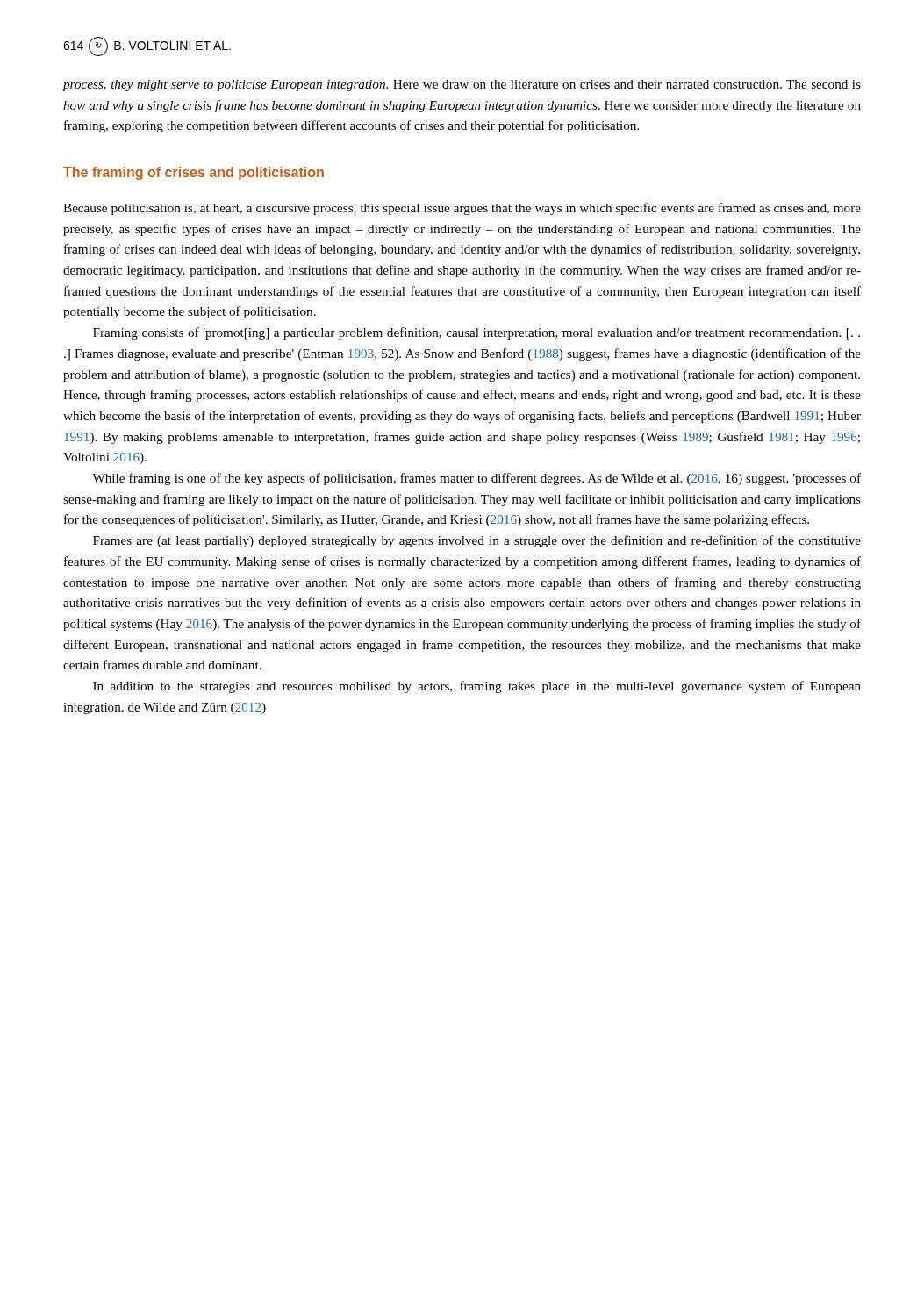Screen dimensions: 1316x924
Task: Find the element starting "Because politicisation is, at heart, a"
Action: 462,209
